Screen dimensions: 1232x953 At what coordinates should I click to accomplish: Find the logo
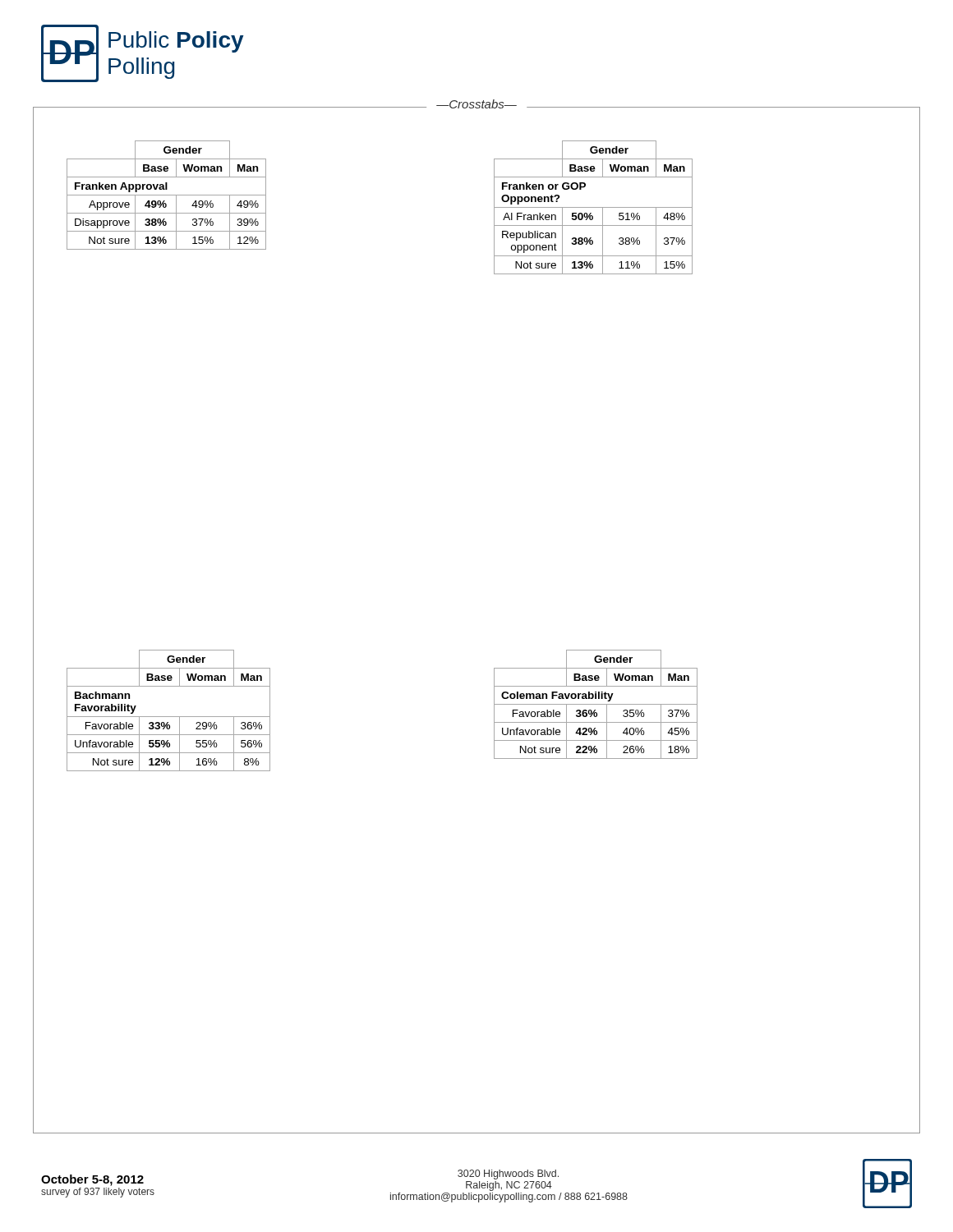pos(142,53)
